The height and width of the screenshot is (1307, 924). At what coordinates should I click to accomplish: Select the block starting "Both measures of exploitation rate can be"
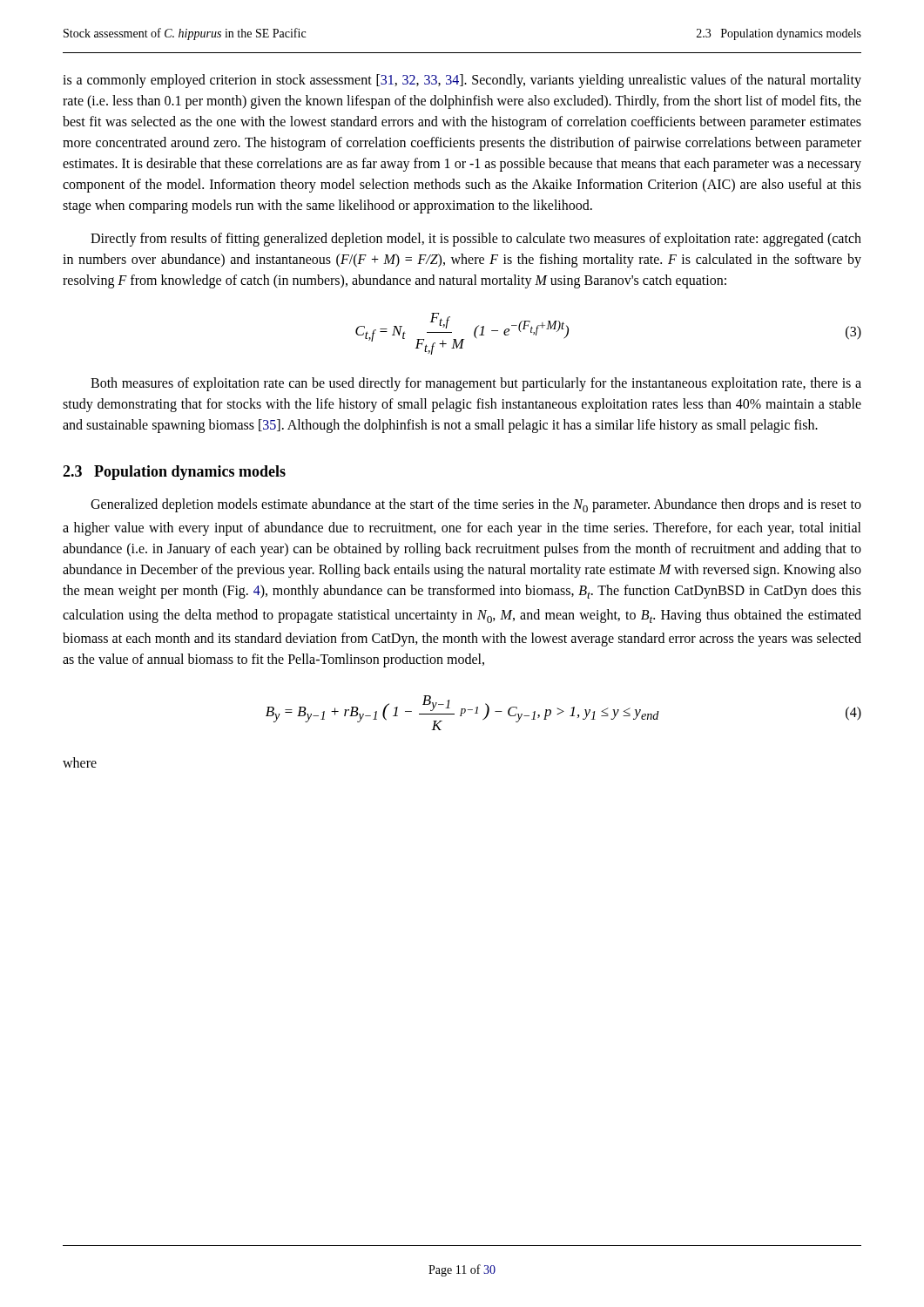pos(462,405)
